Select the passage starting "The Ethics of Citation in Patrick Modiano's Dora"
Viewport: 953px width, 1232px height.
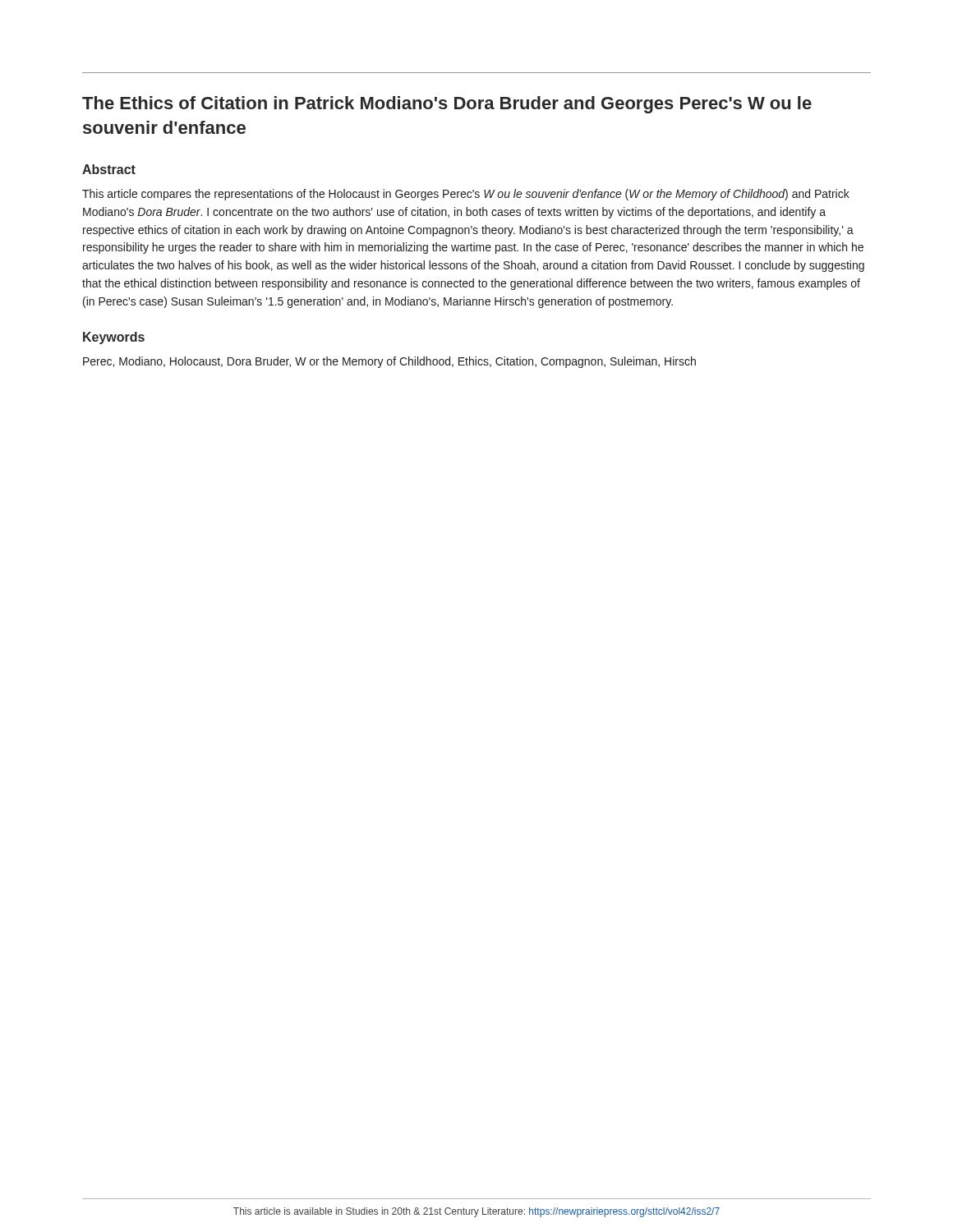click(x=447, y=115)
